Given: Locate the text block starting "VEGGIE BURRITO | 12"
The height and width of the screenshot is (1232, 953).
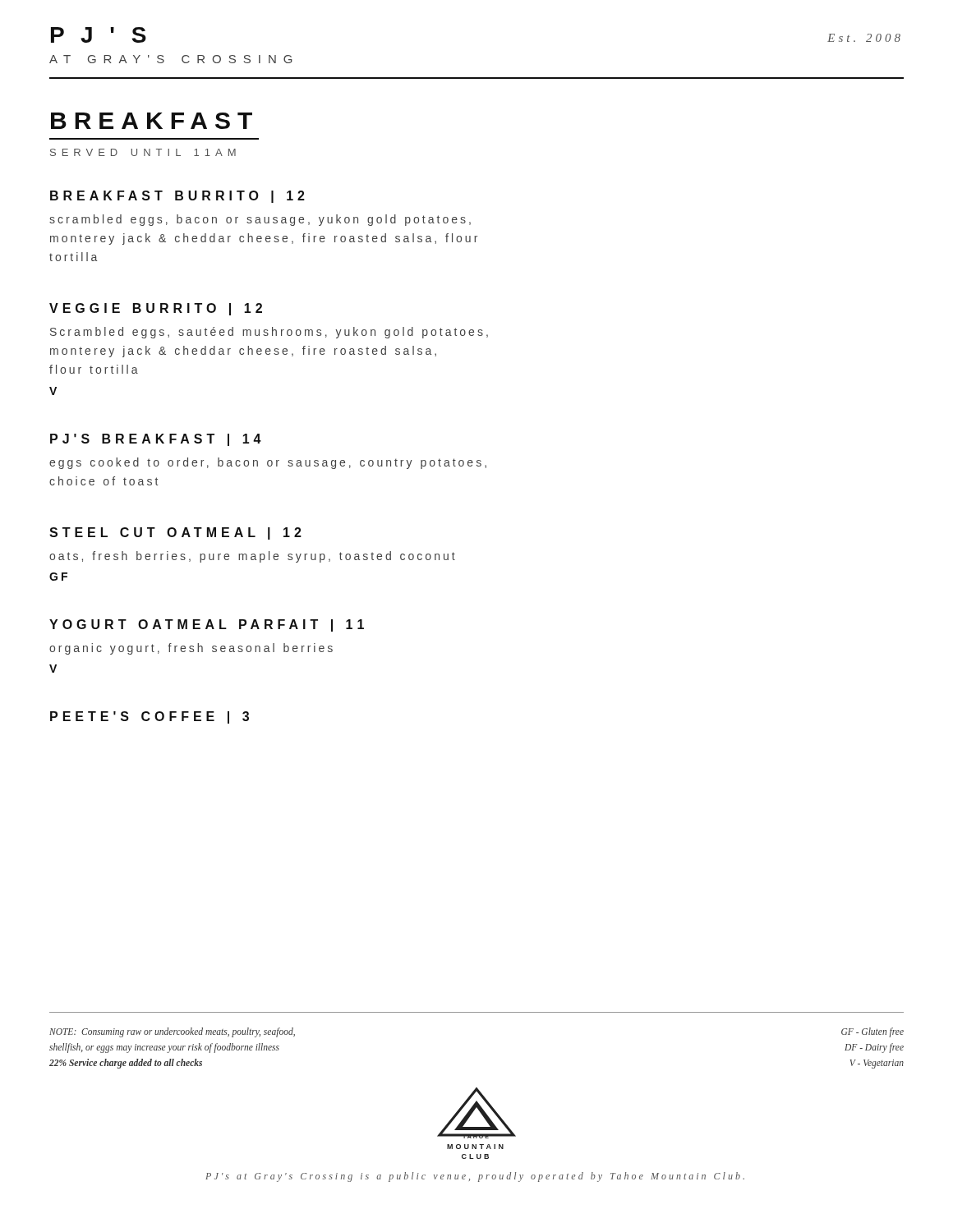Looking at the screenshot, I should (156, 309).
